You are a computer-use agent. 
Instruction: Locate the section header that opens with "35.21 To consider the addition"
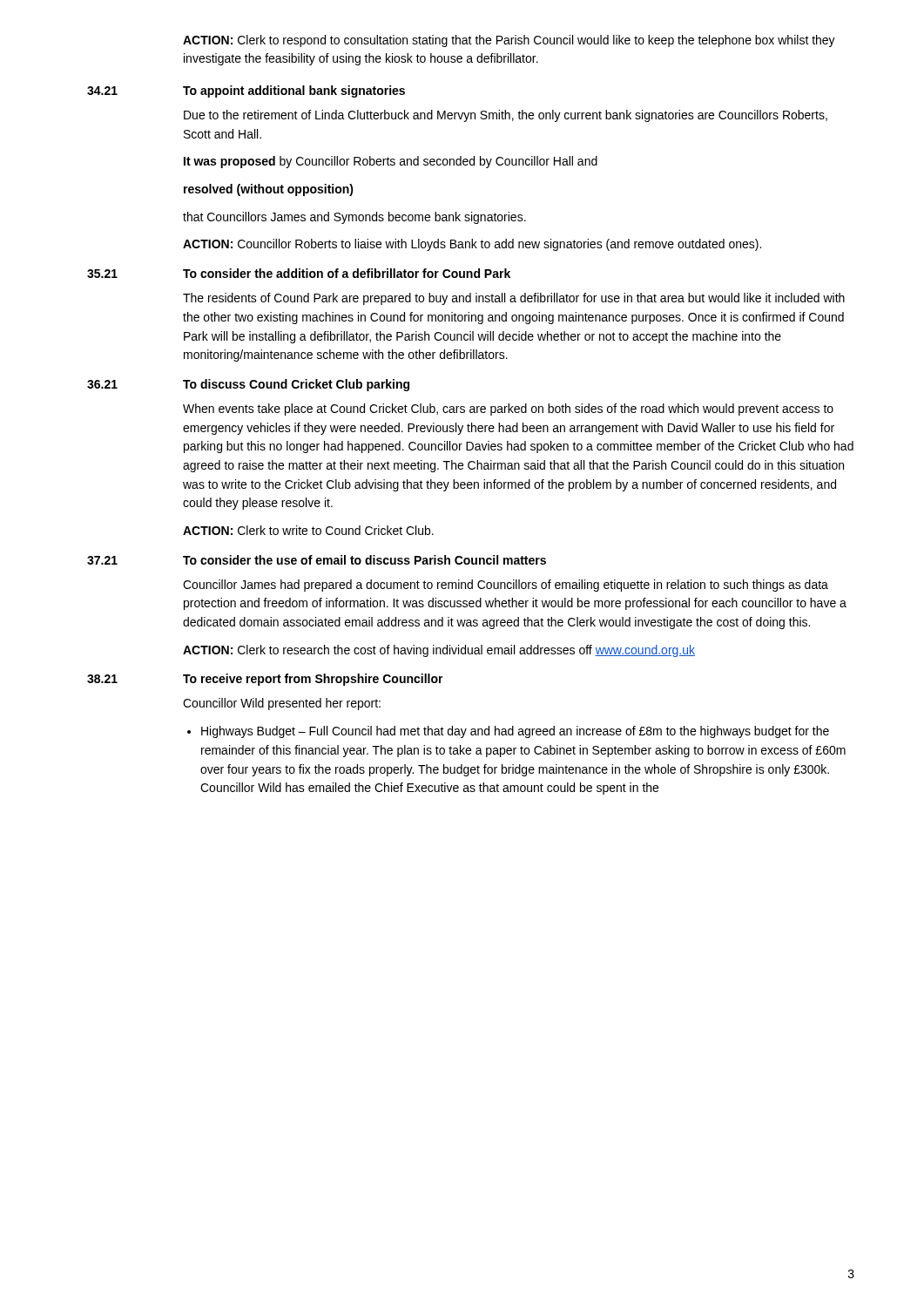(299, 274)
